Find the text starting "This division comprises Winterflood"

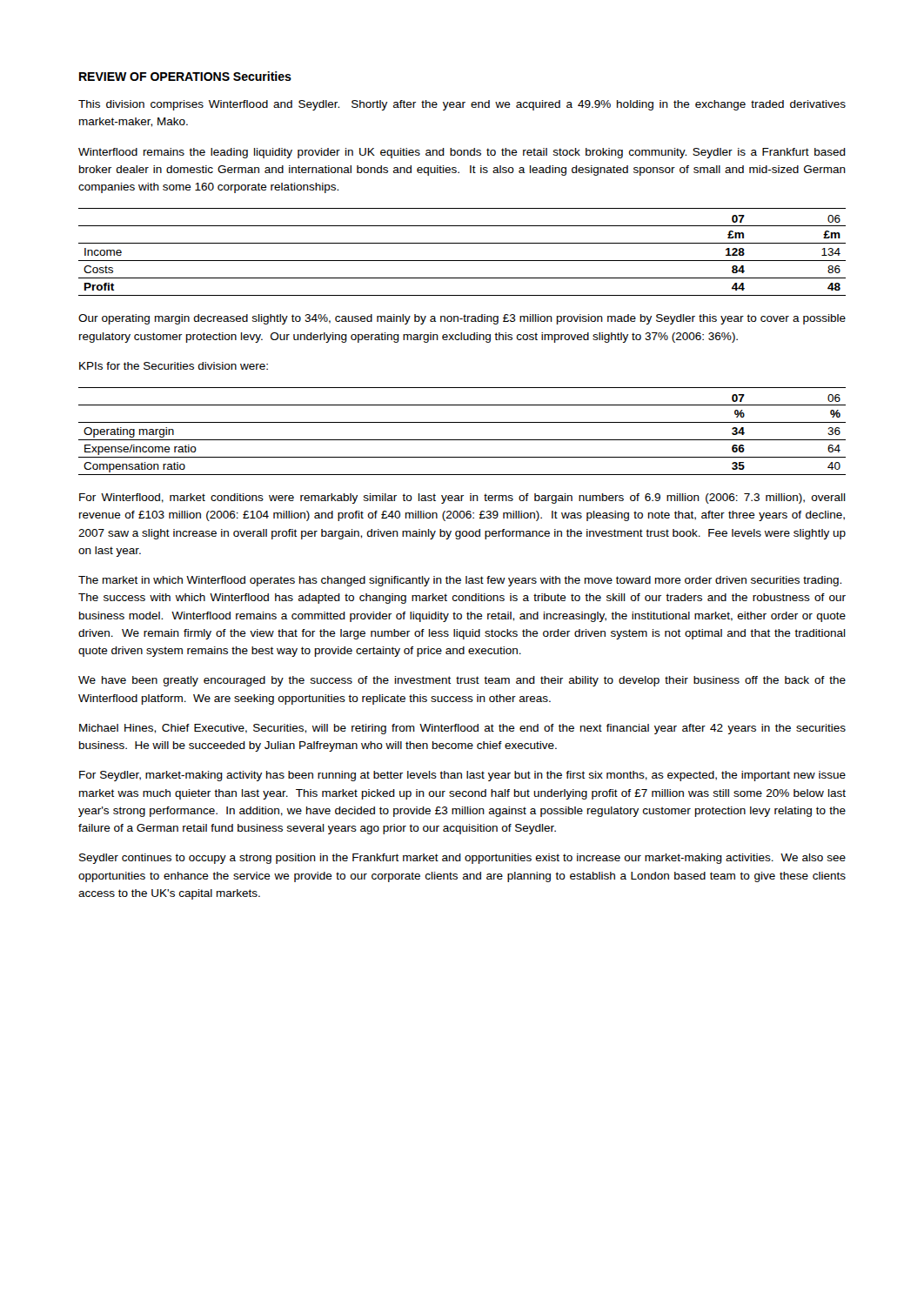pyautogui.click(x=462, y=113)
